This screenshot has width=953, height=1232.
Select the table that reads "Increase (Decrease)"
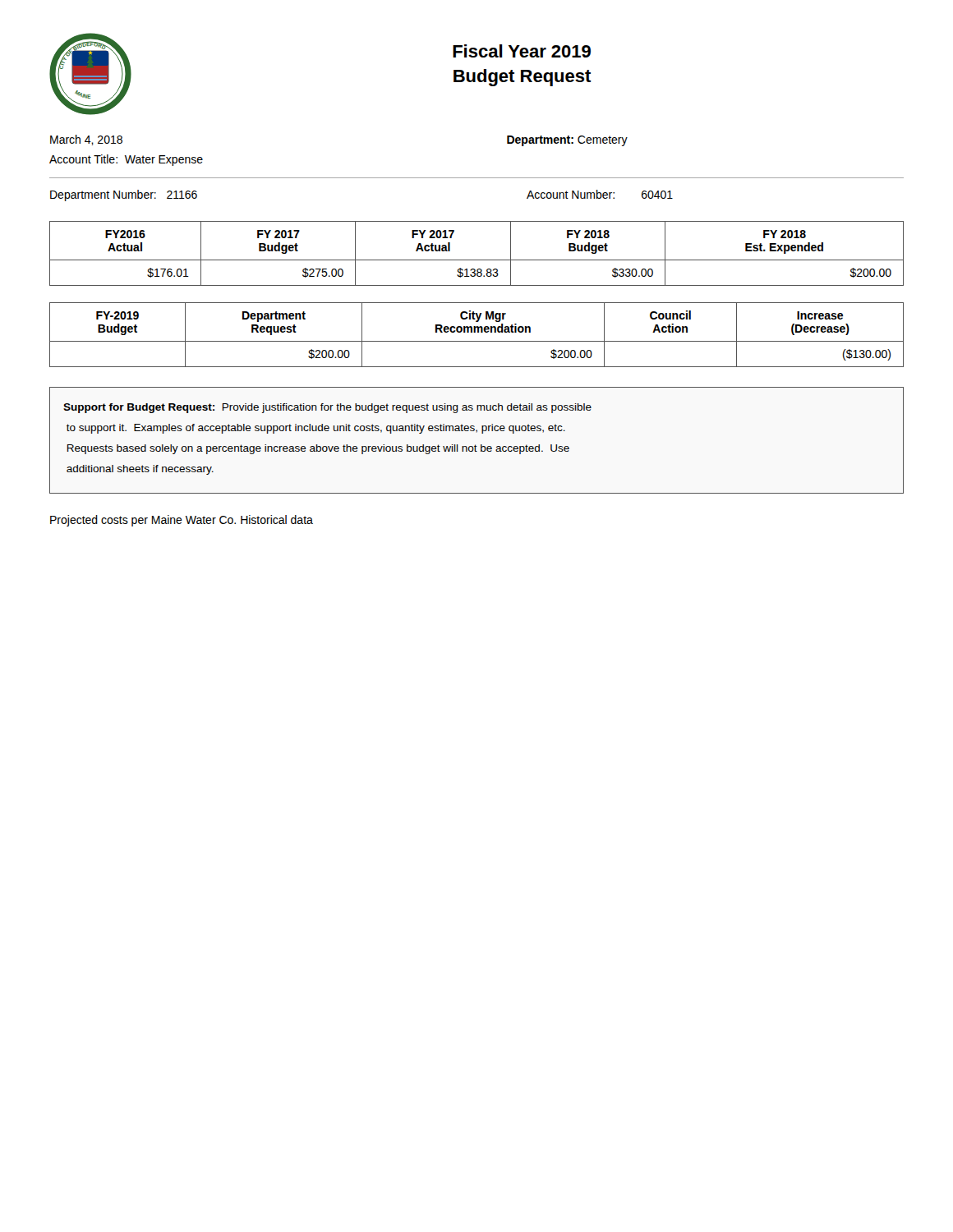click(x=476, y=335)
